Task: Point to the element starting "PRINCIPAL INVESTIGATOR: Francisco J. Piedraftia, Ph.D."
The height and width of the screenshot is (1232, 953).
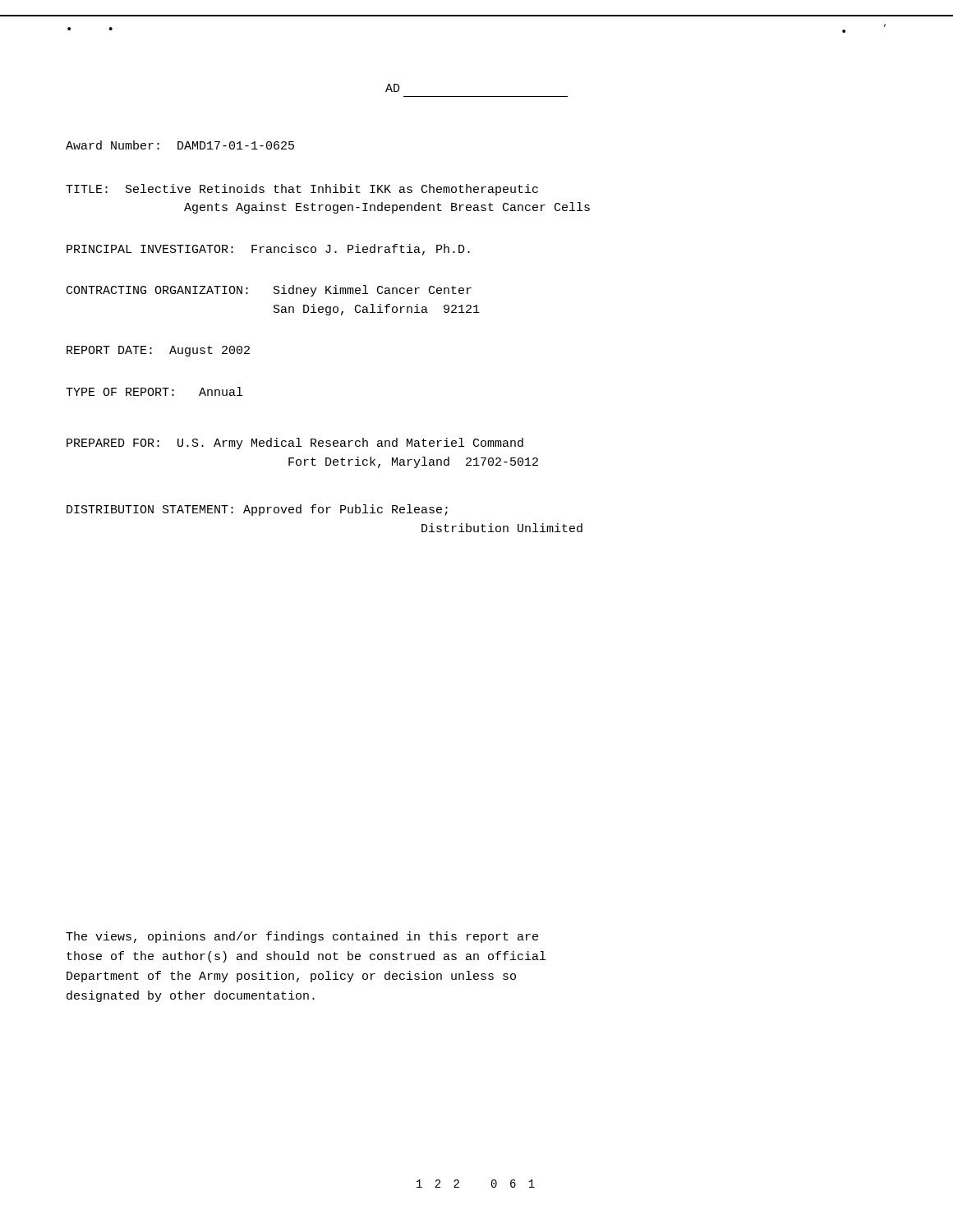Action: [269, 250]
